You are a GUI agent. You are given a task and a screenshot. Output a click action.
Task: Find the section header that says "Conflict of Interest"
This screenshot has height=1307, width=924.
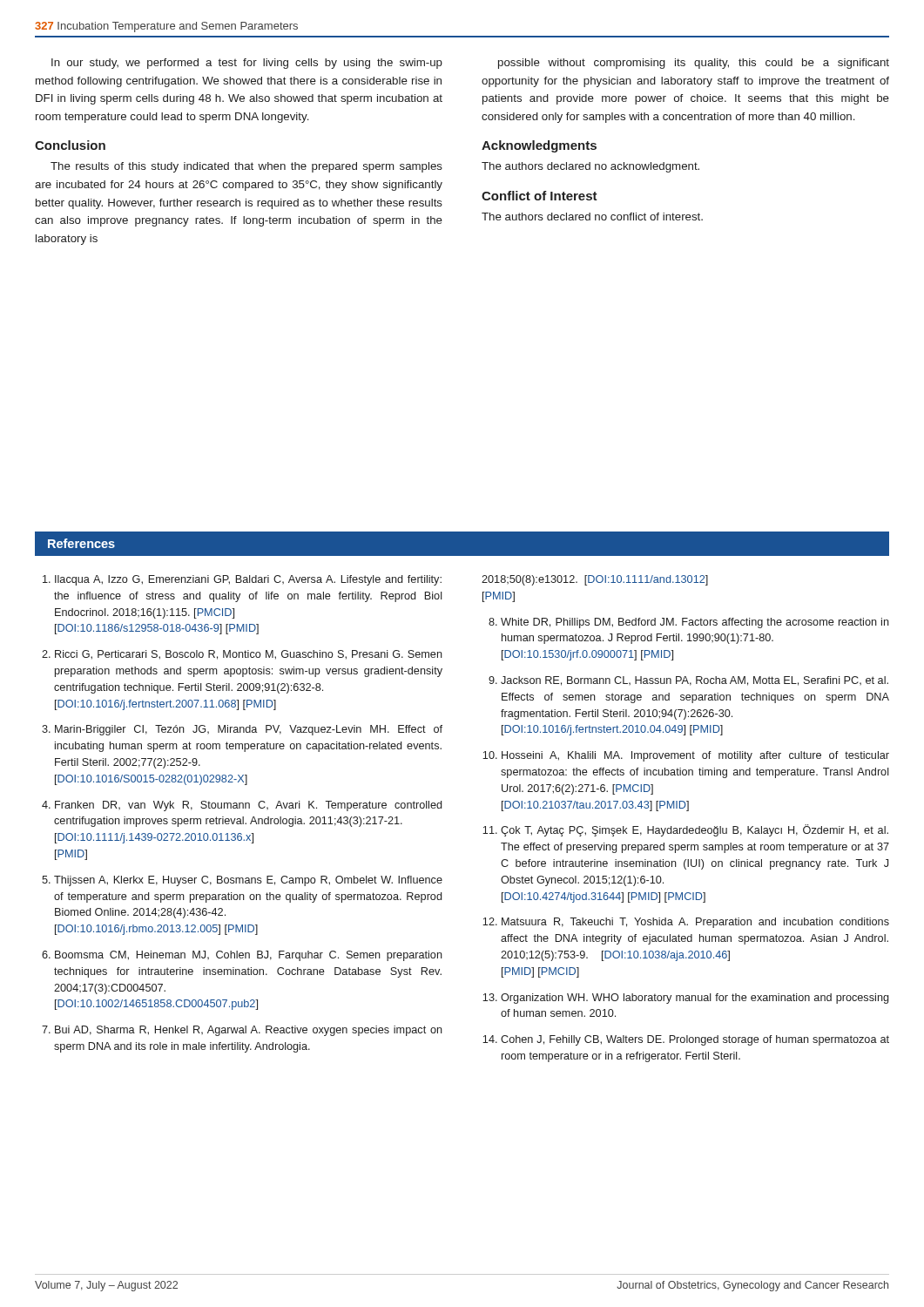point(539,196)
